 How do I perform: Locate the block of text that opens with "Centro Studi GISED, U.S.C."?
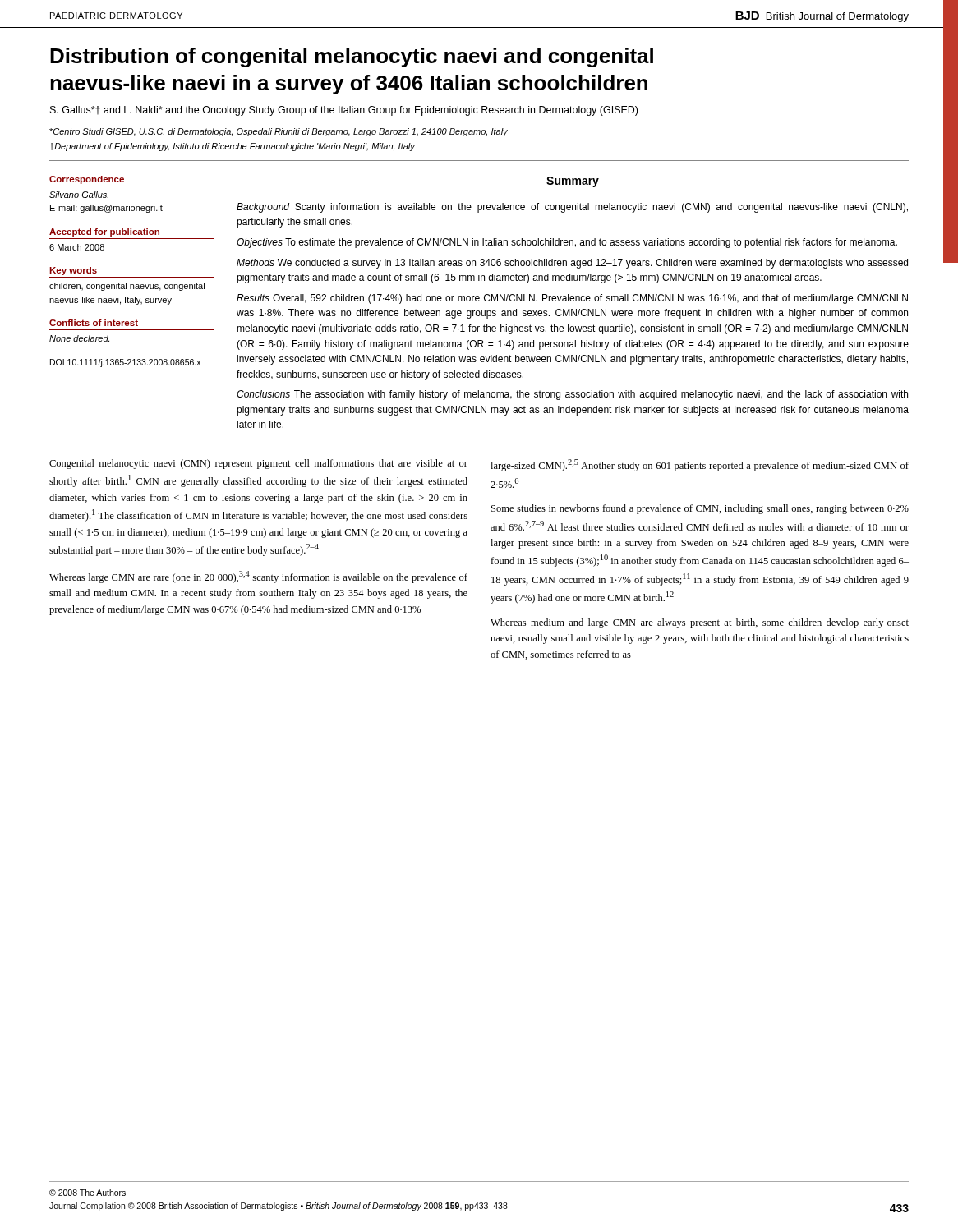278,131
